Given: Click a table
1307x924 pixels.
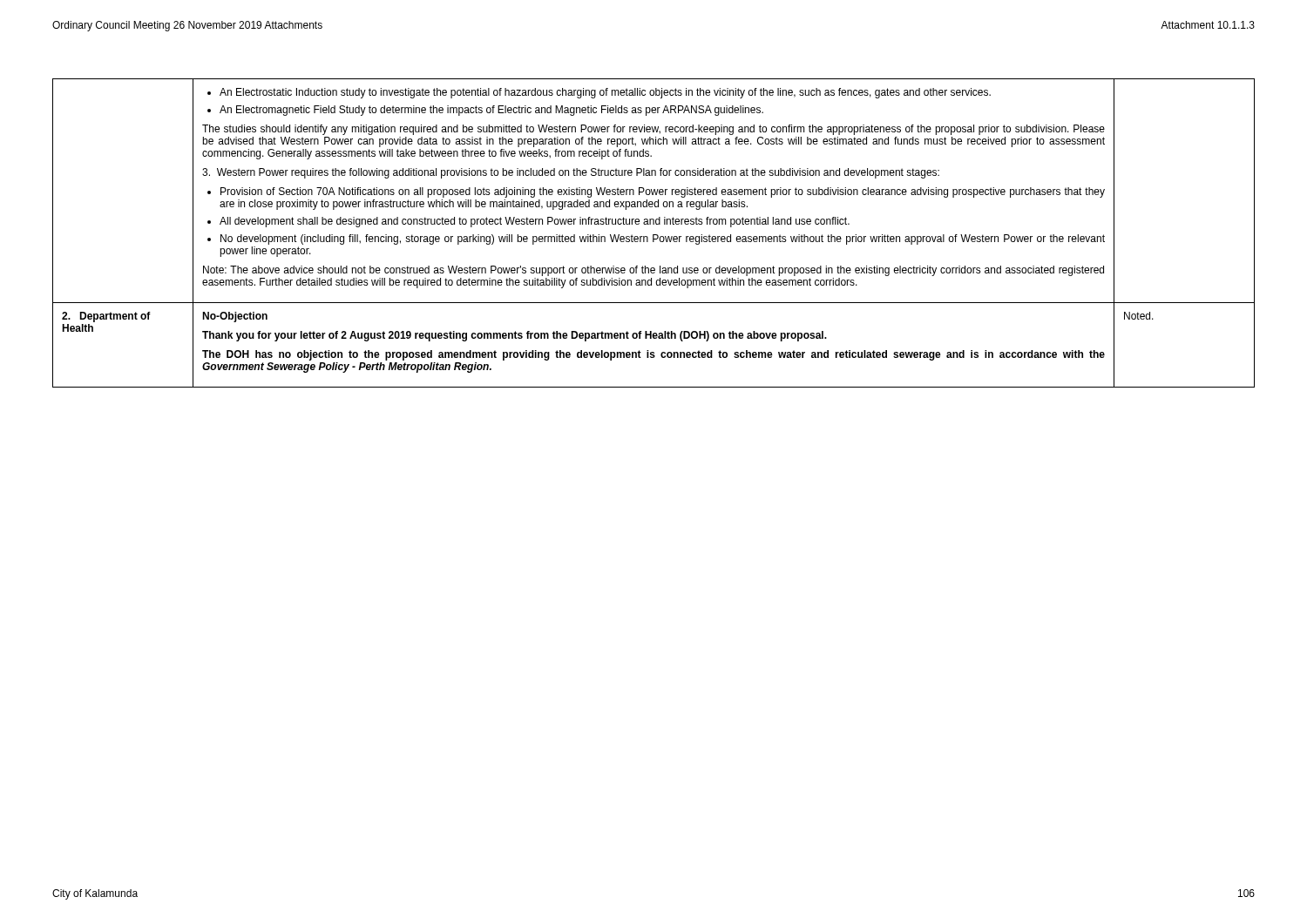Looking at the screenshot, I should click(654, 233).
